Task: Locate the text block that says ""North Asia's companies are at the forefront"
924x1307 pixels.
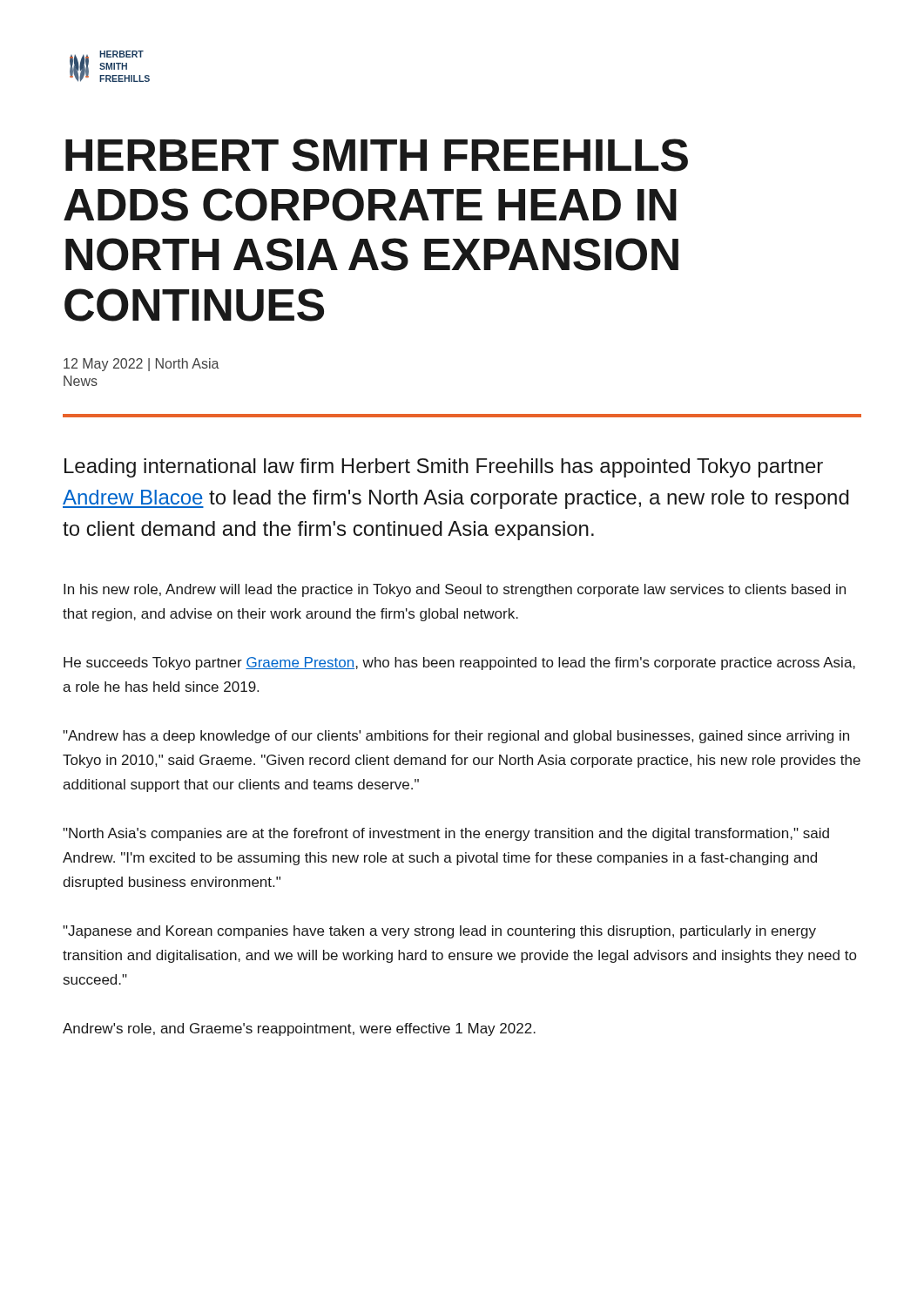Action: (446, 858)
